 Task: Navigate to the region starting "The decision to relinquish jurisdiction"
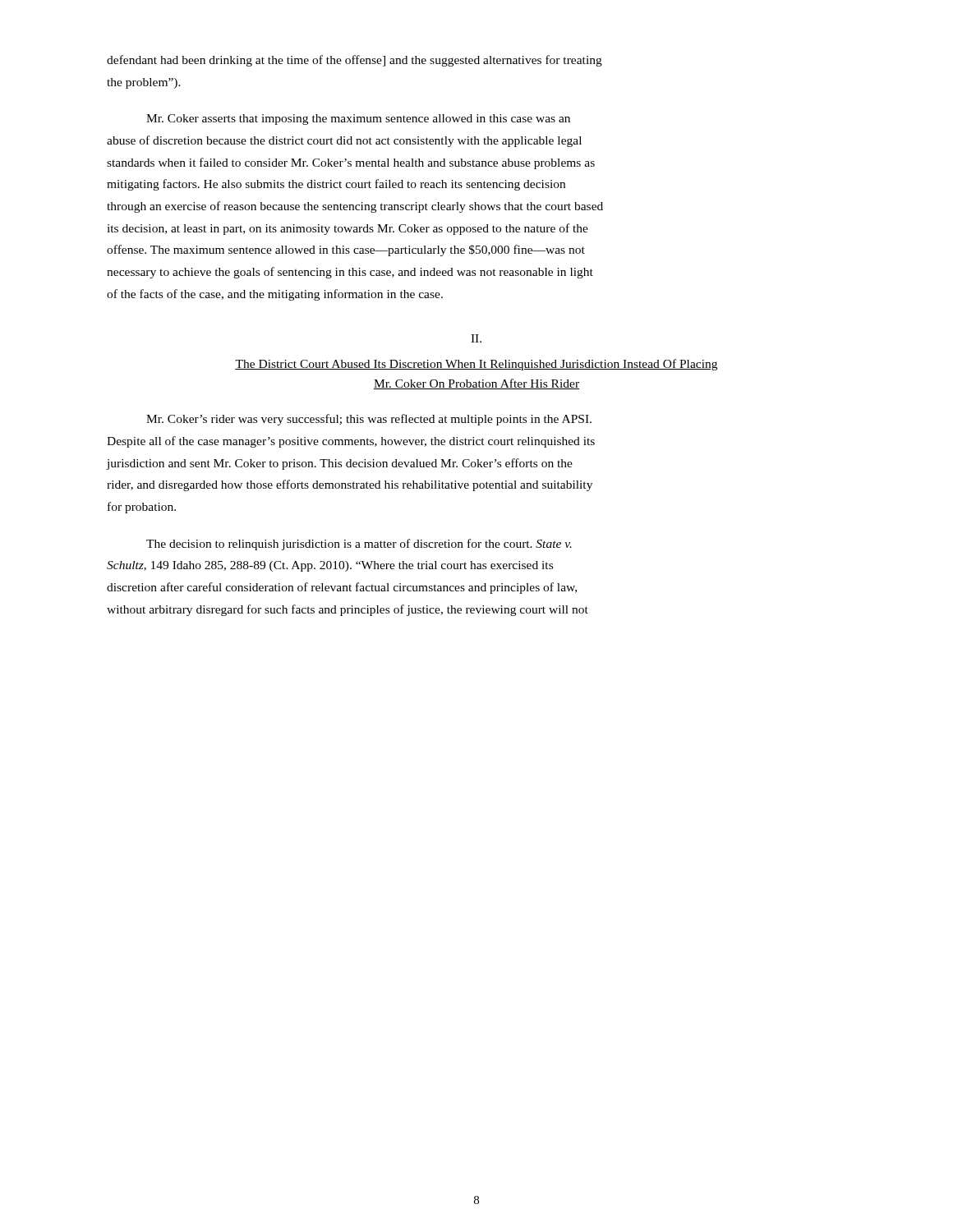coord(476,576)
